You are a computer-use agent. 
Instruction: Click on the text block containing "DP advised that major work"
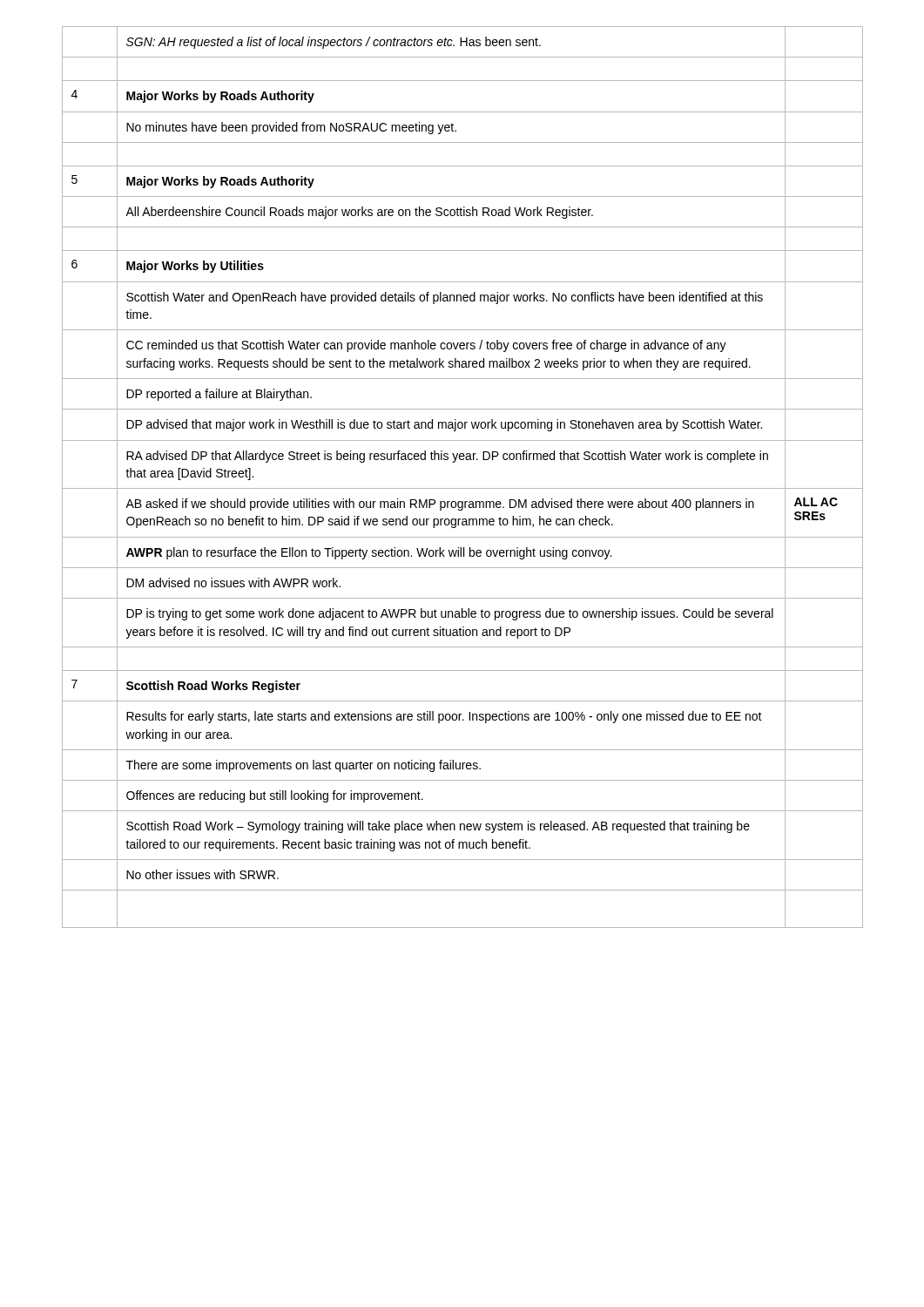pyautogui.click(x=445, y=425)
